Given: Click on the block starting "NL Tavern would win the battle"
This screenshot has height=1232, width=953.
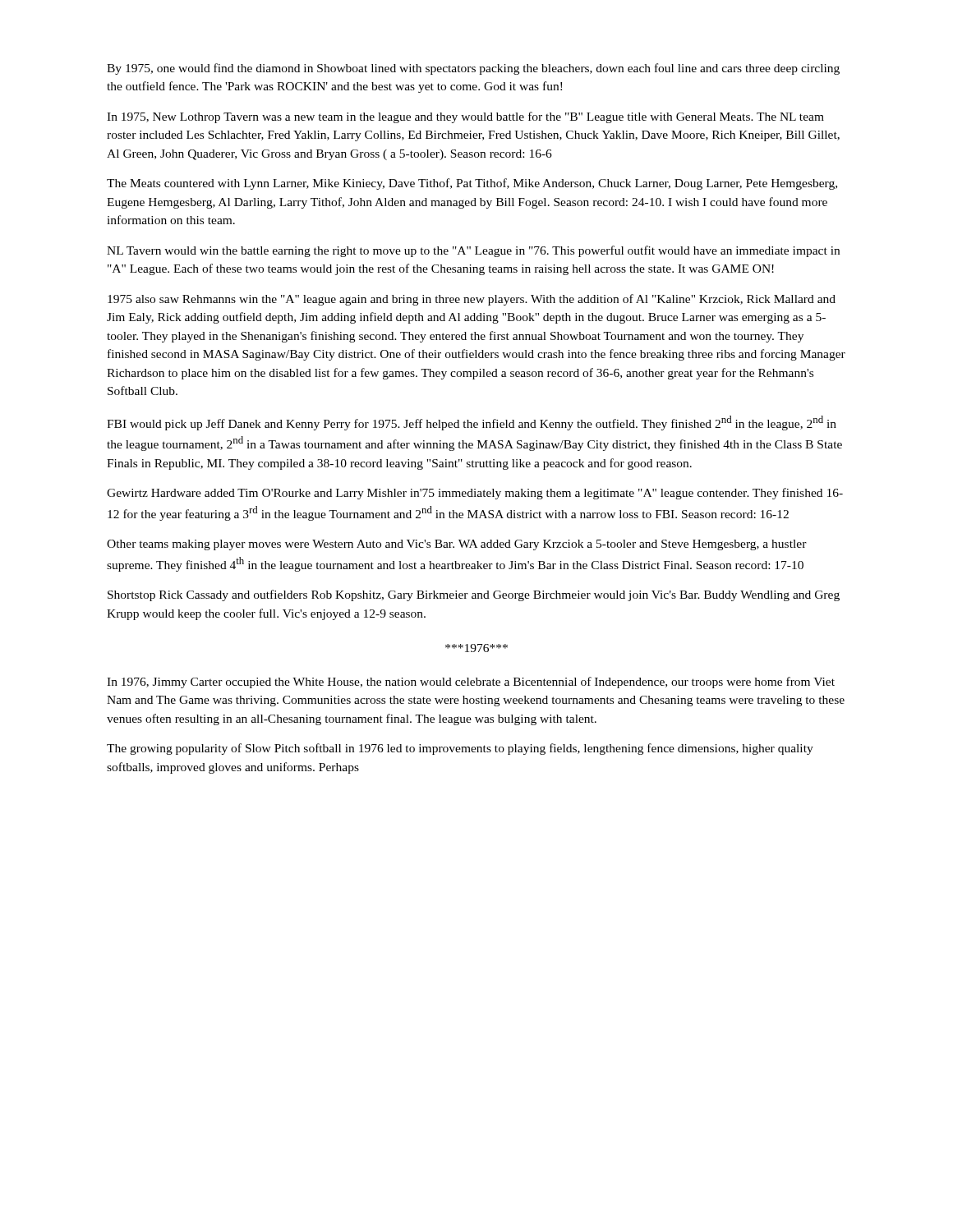Looking at the screenshot, I should (x=474, y=259).
